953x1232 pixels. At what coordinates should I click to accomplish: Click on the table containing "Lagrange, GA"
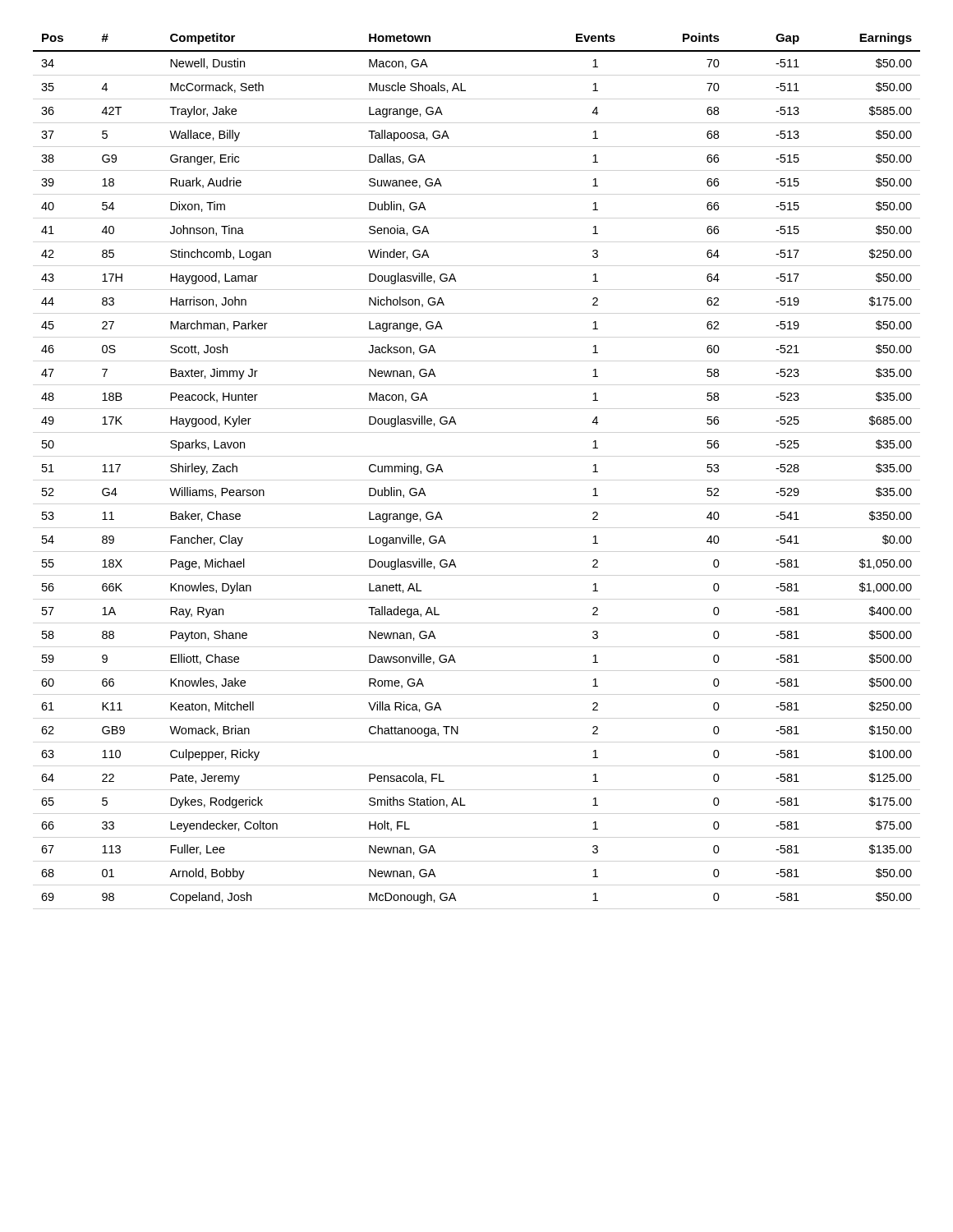476,467
